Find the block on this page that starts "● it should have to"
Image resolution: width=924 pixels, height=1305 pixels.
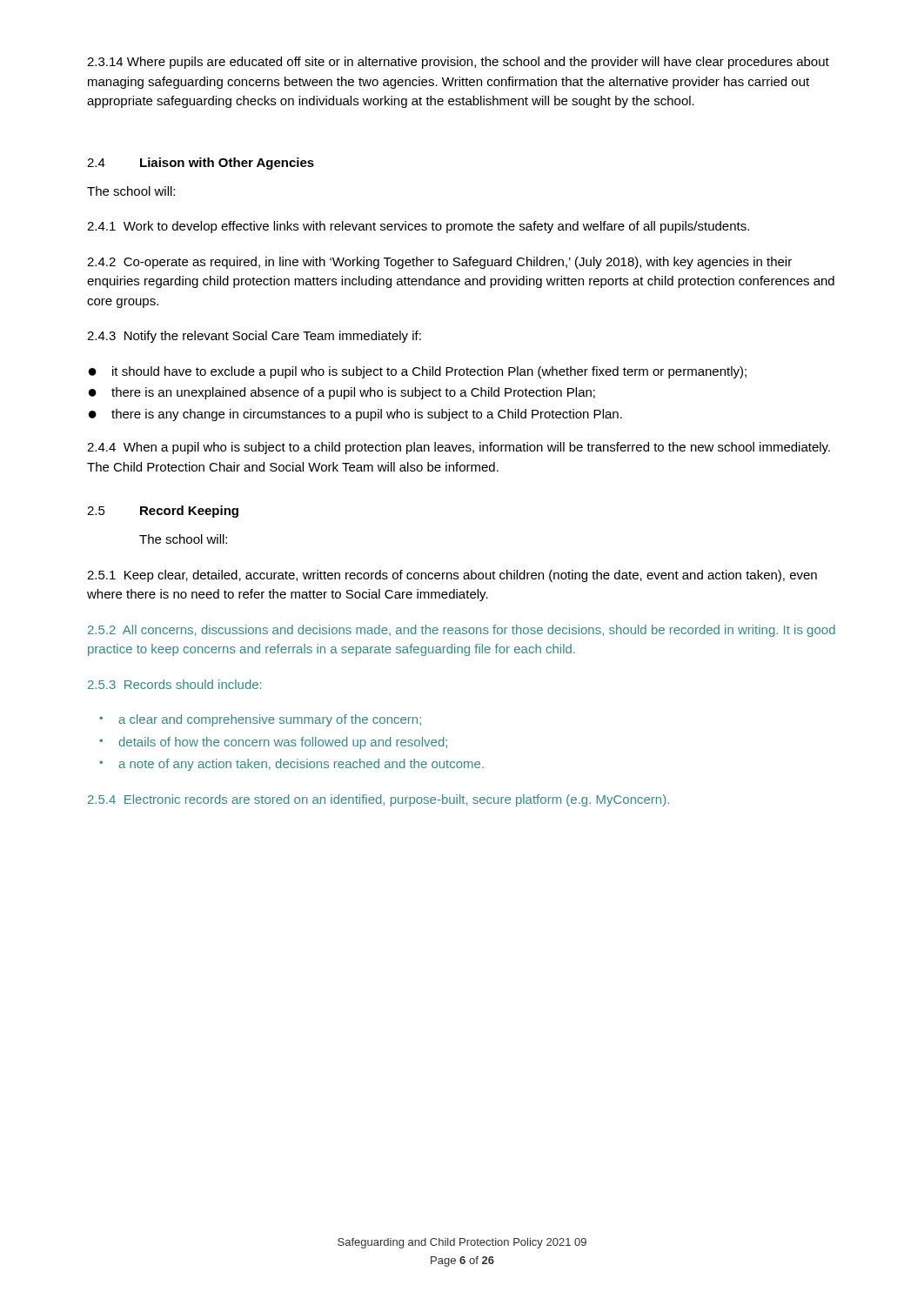(417, 371)
